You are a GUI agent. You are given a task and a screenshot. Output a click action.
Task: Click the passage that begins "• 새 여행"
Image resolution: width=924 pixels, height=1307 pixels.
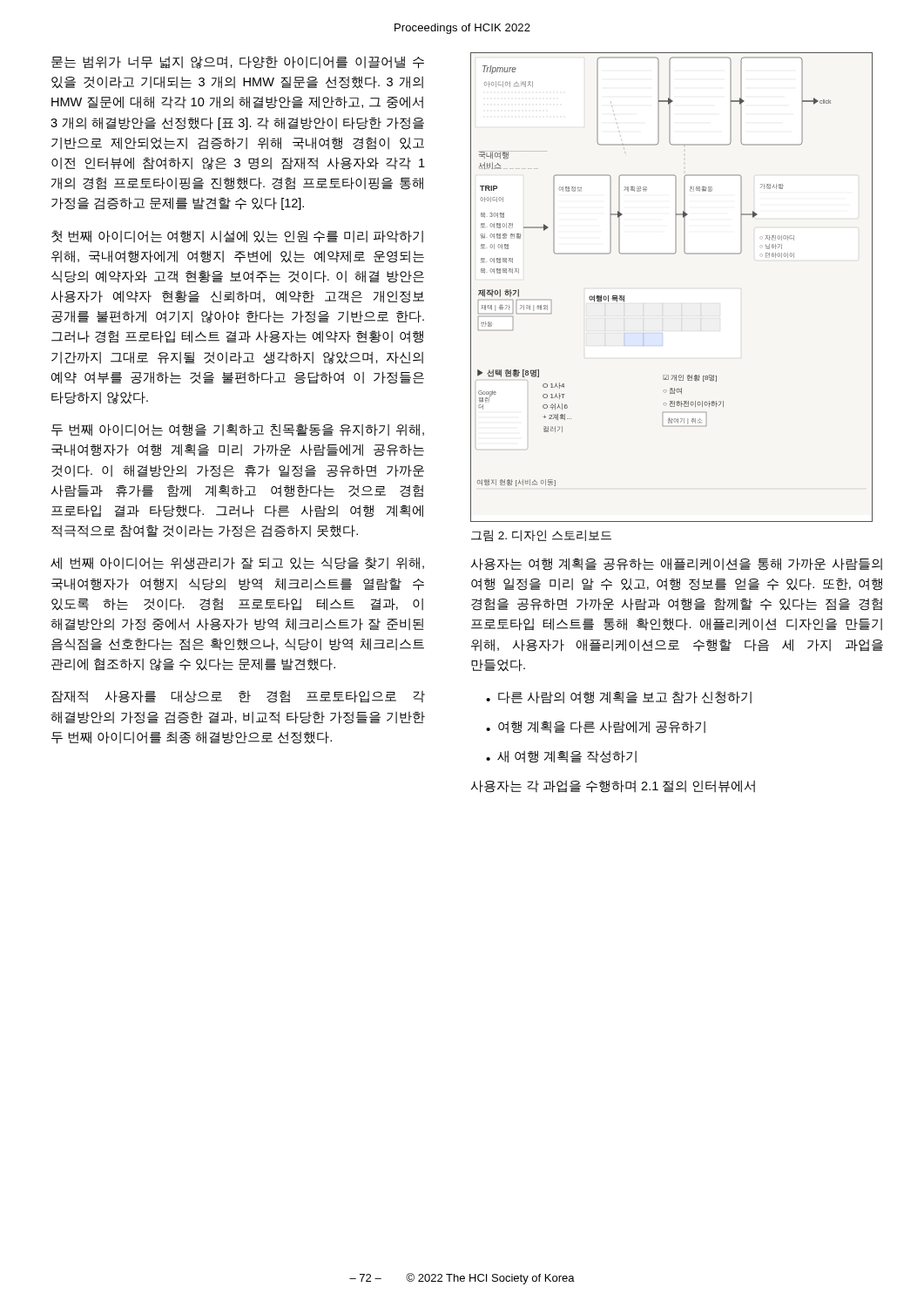coord(562,758)
